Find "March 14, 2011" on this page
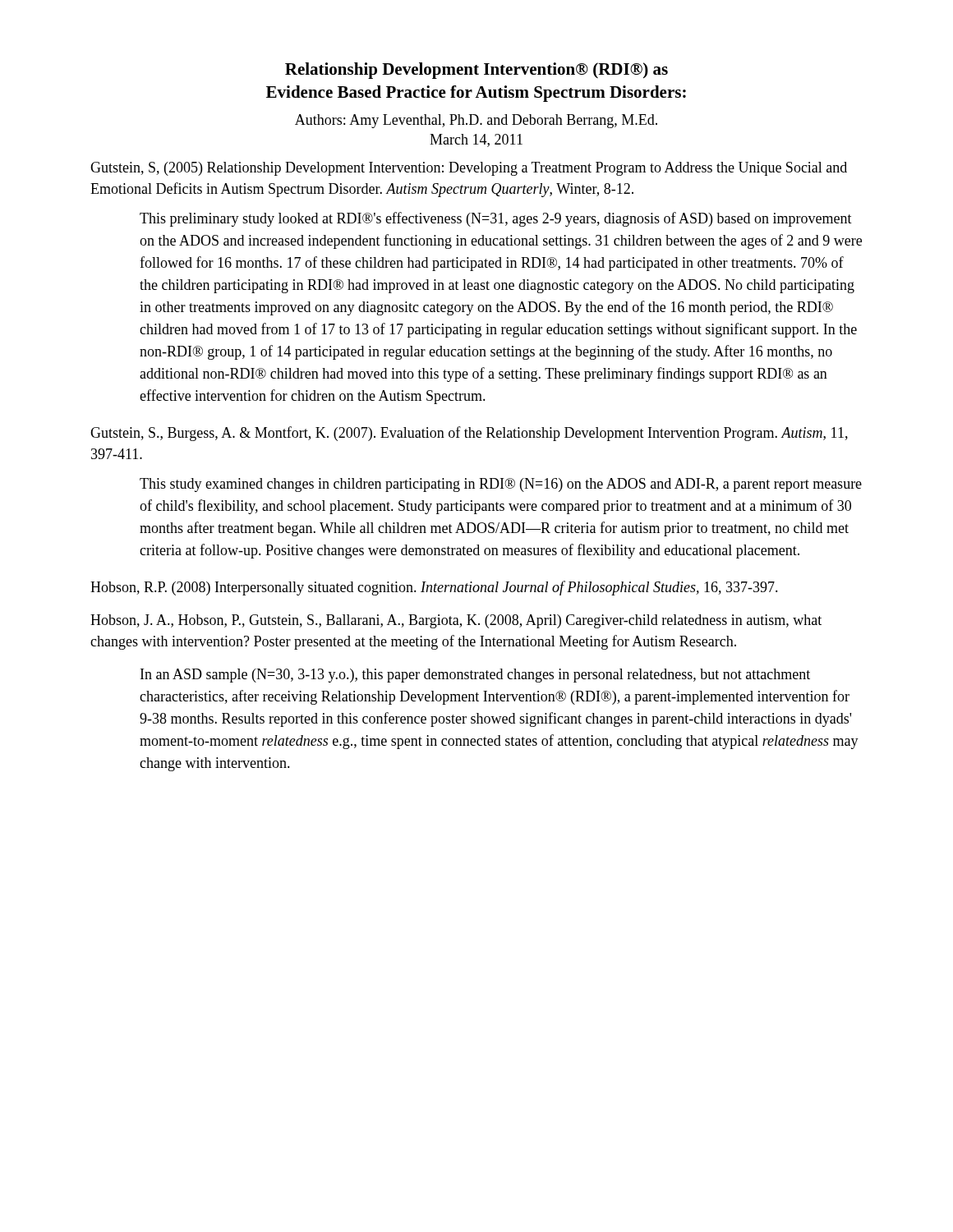 click(476, 139)
